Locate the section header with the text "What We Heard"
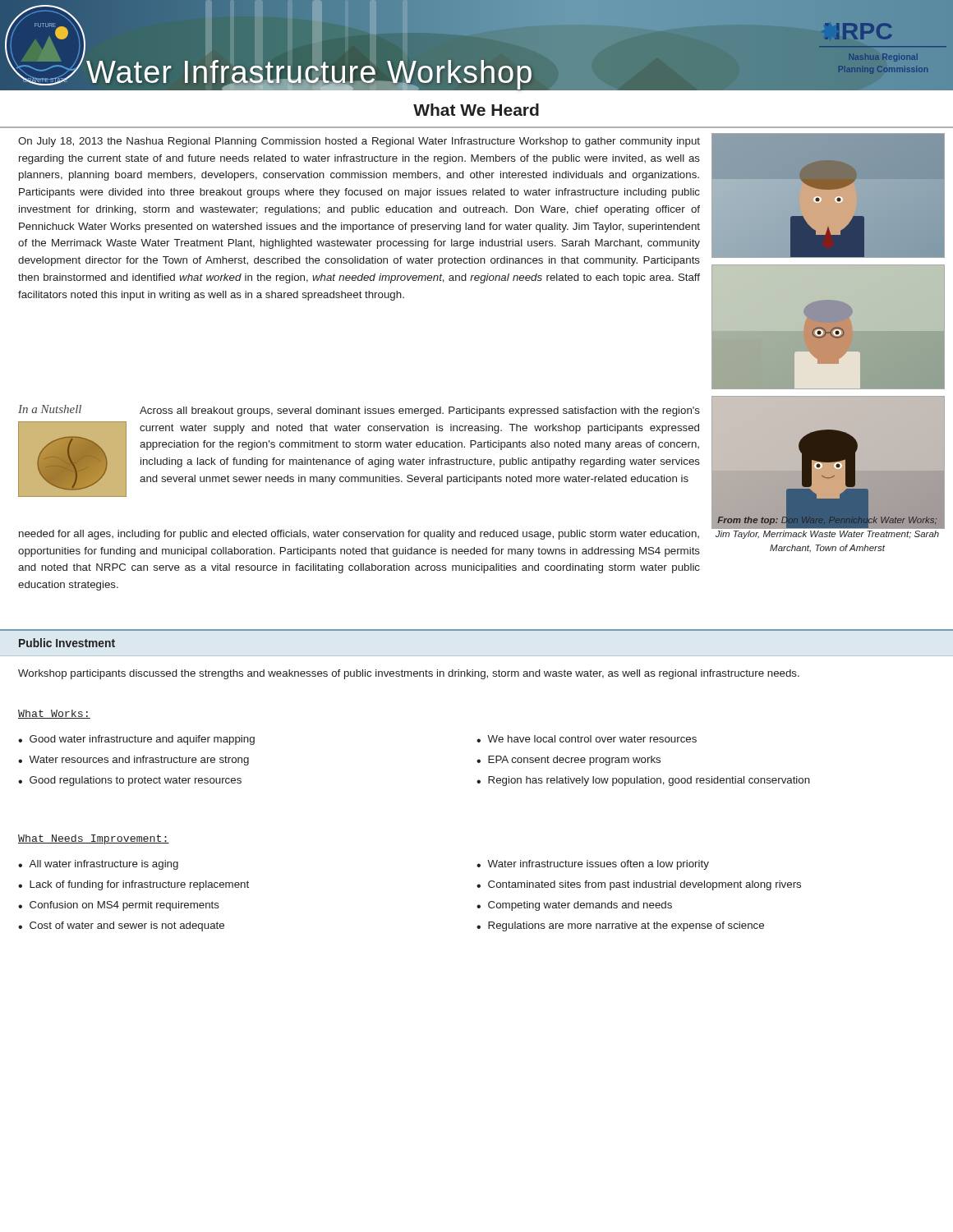 [476, 110]
